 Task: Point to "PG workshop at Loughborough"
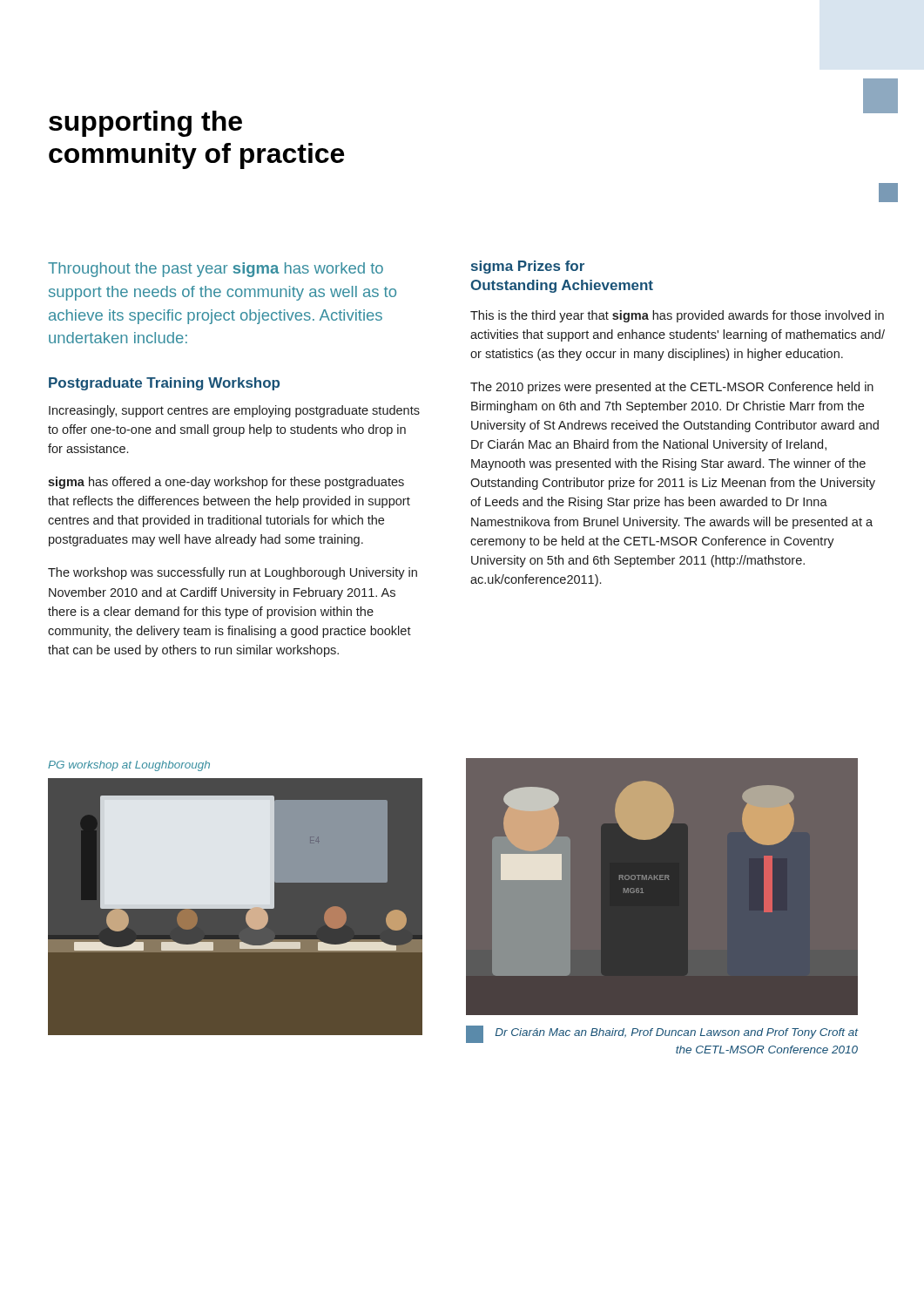(129, 765)
